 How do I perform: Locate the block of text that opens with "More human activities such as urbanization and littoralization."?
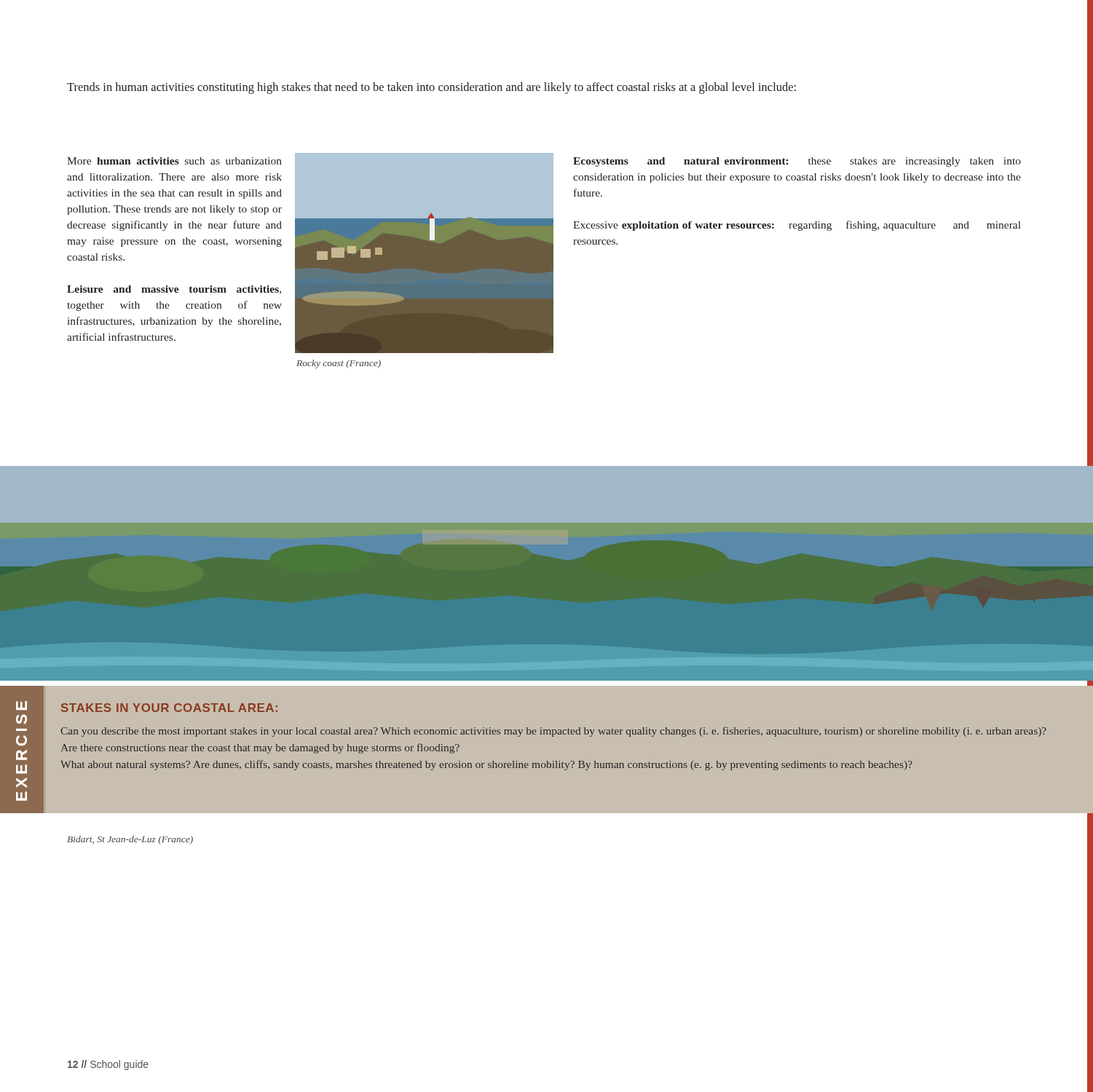[174, 249]
